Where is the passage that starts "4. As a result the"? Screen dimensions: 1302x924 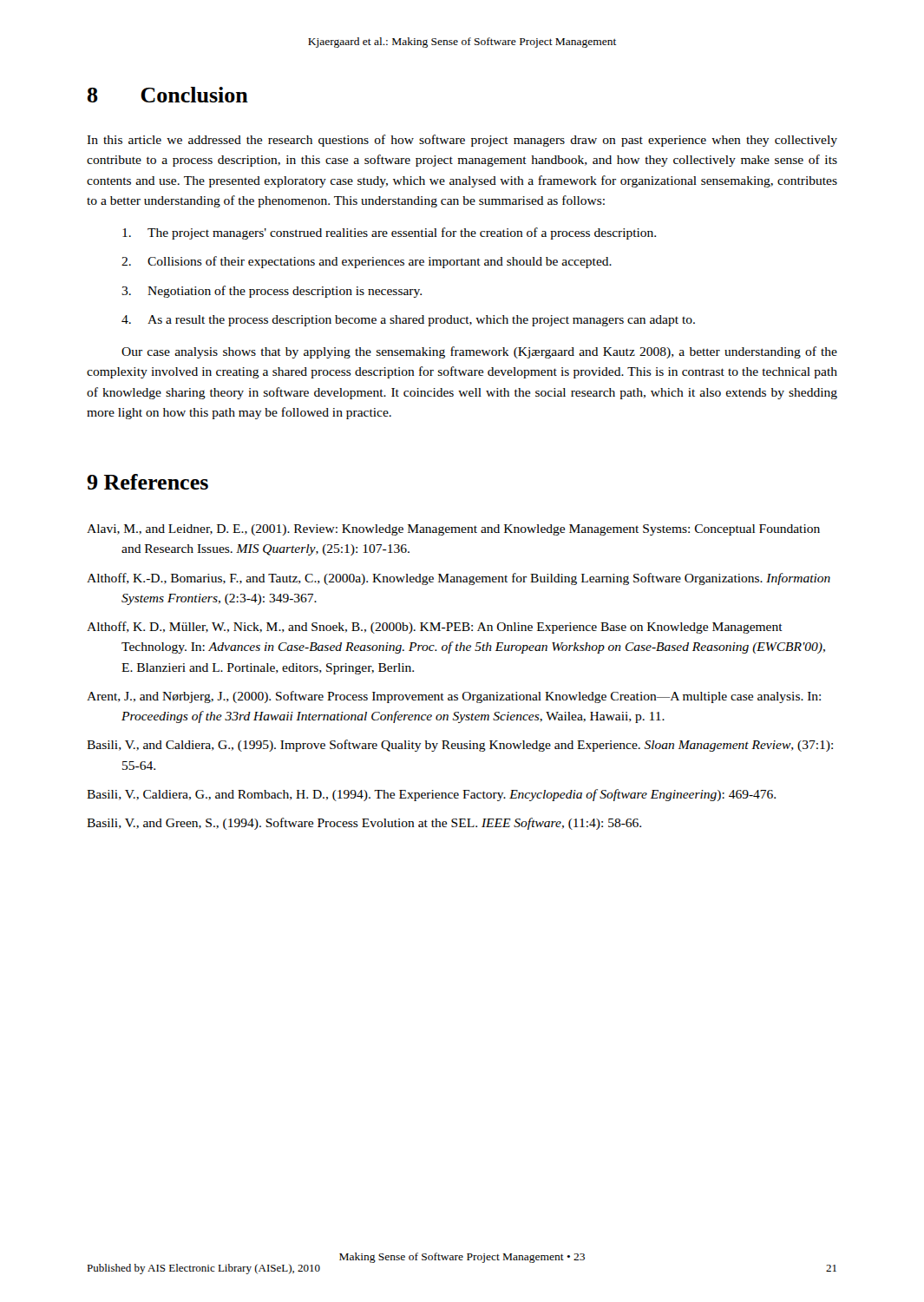click(x=479, y=319)
